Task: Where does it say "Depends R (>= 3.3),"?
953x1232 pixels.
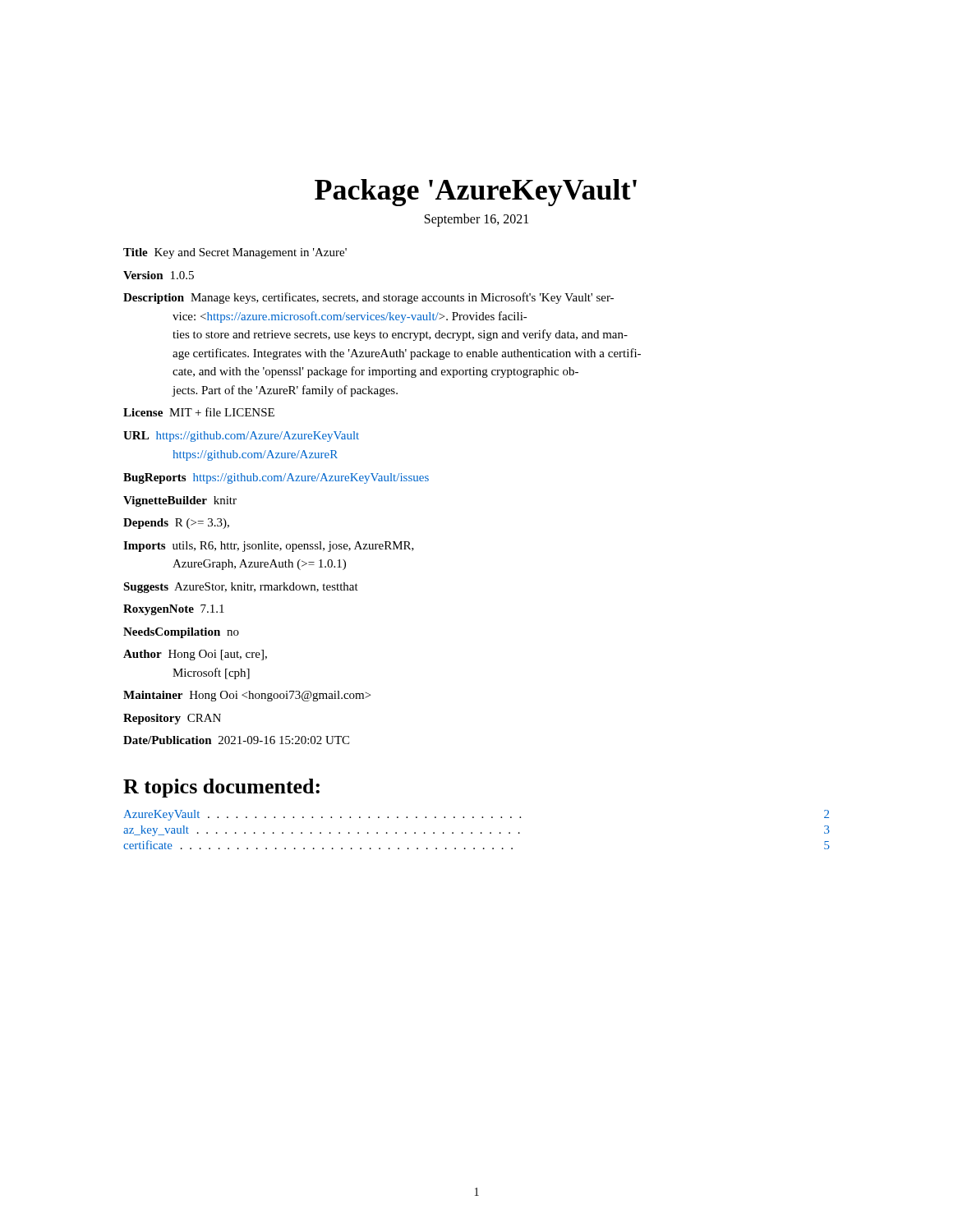Action: (176, 522)
